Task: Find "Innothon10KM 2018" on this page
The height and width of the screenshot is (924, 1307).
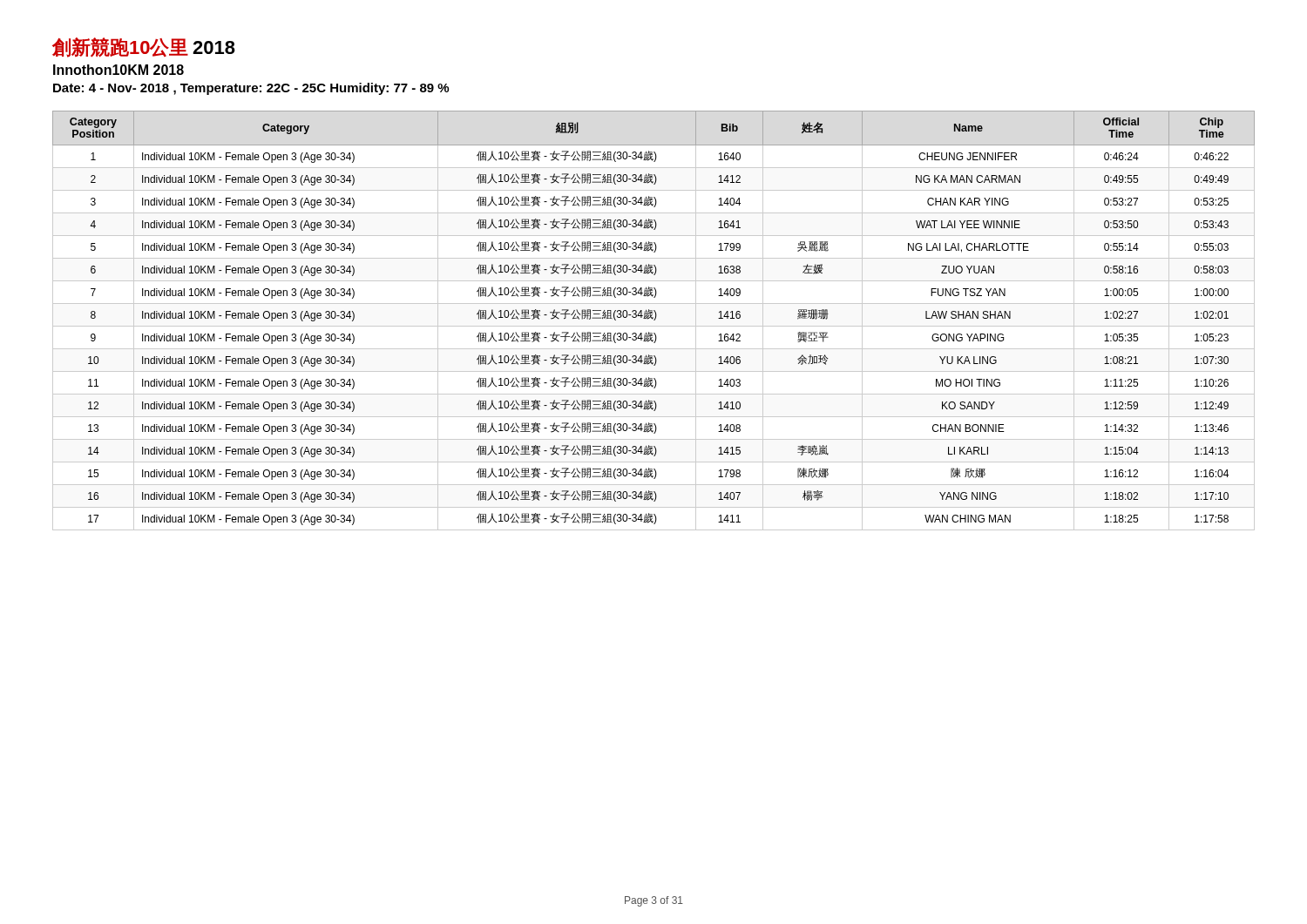Action: [118, 70]
